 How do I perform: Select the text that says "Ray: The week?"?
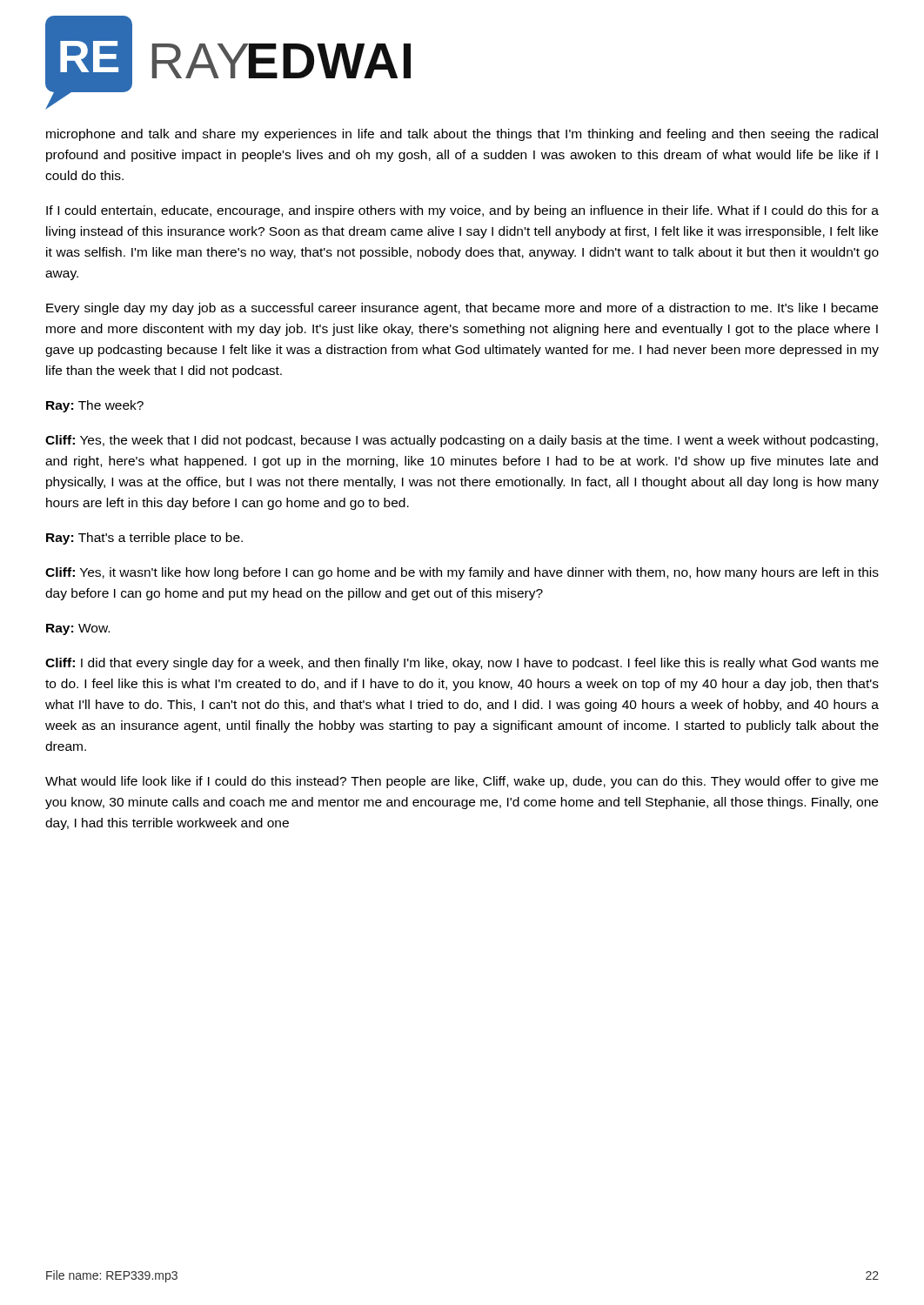click(95, 406)
